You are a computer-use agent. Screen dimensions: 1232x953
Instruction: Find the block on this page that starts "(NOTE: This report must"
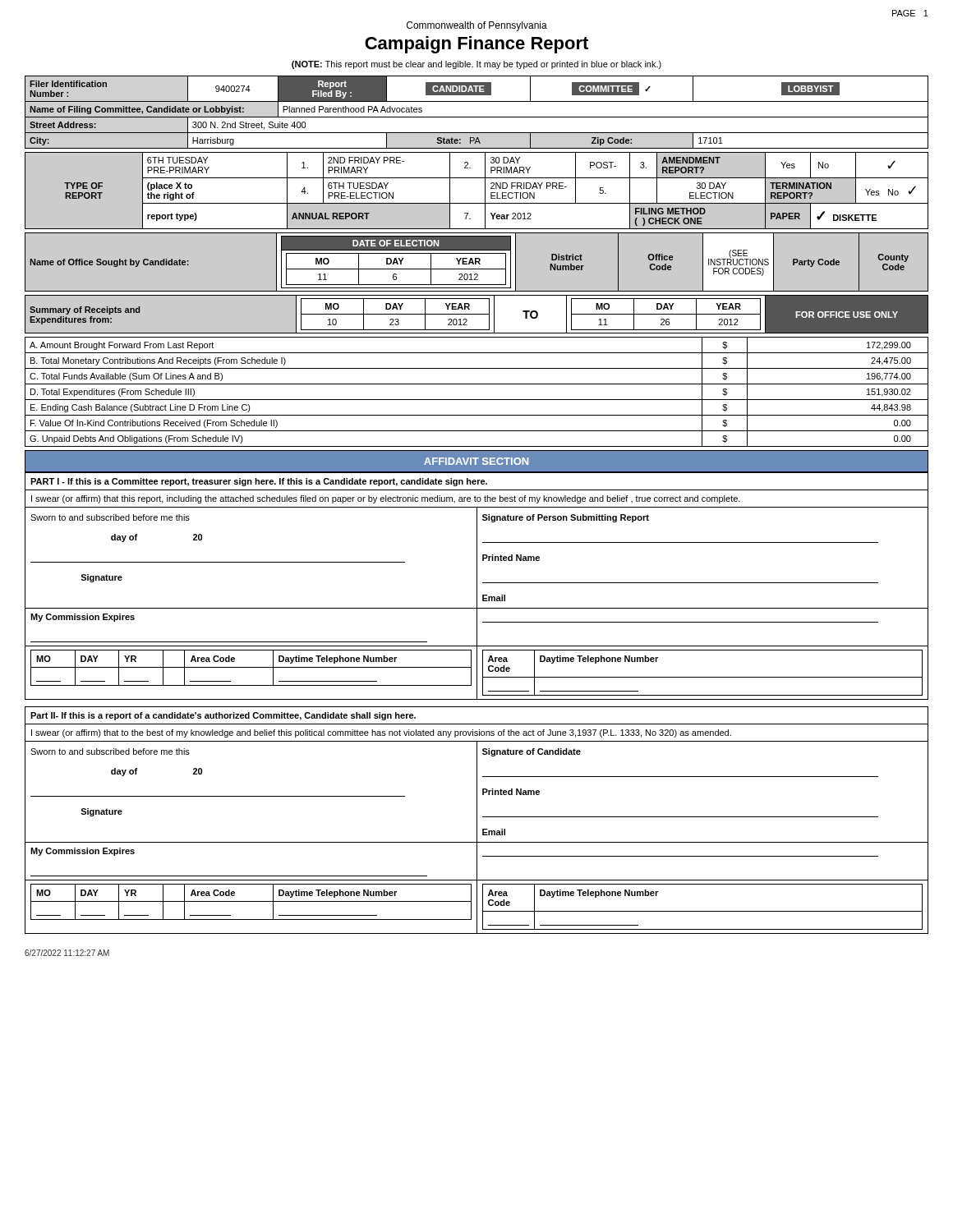click(476, 64)
